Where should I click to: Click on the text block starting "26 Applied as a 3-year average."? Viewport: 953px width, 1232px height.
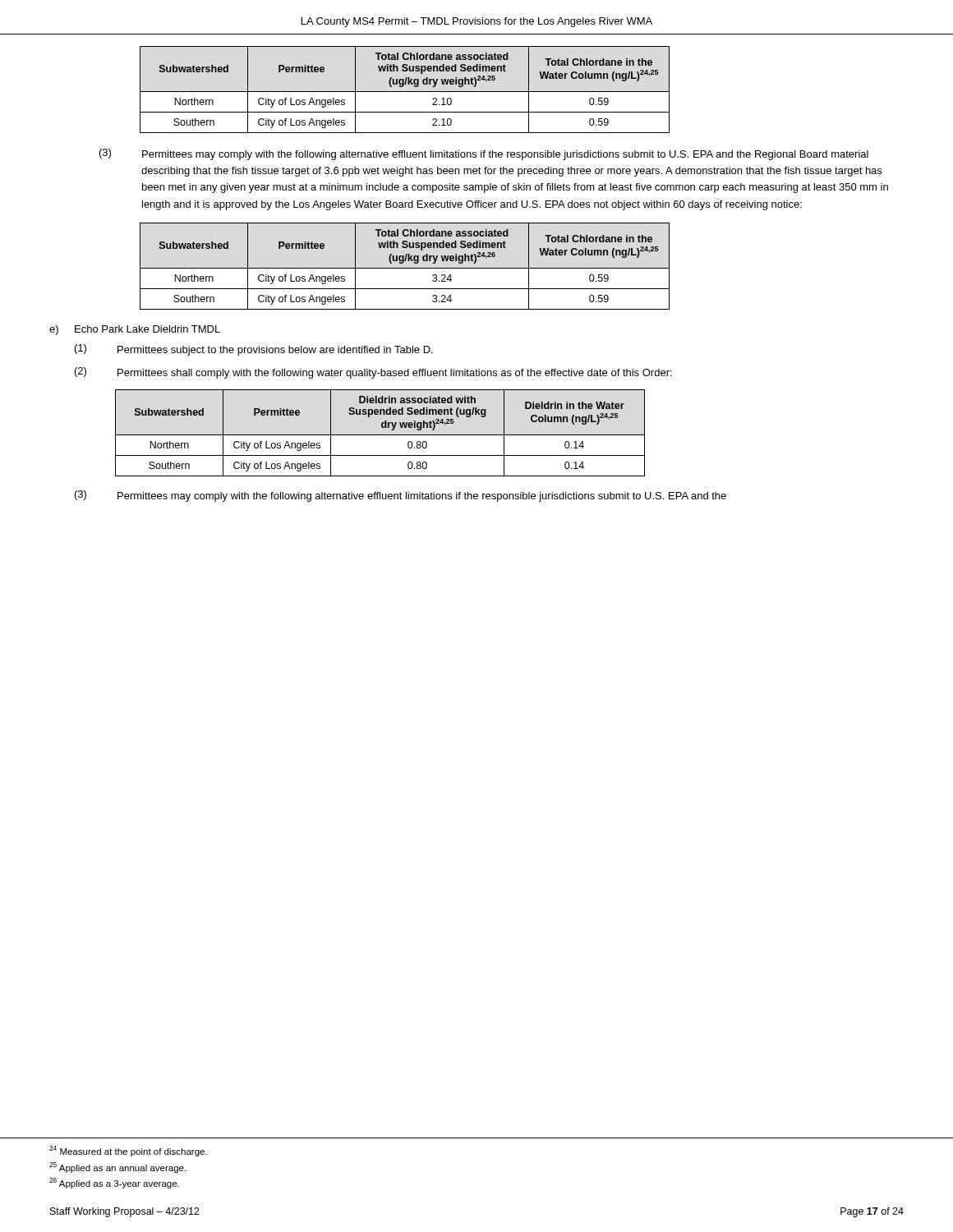coord(115,1182)
